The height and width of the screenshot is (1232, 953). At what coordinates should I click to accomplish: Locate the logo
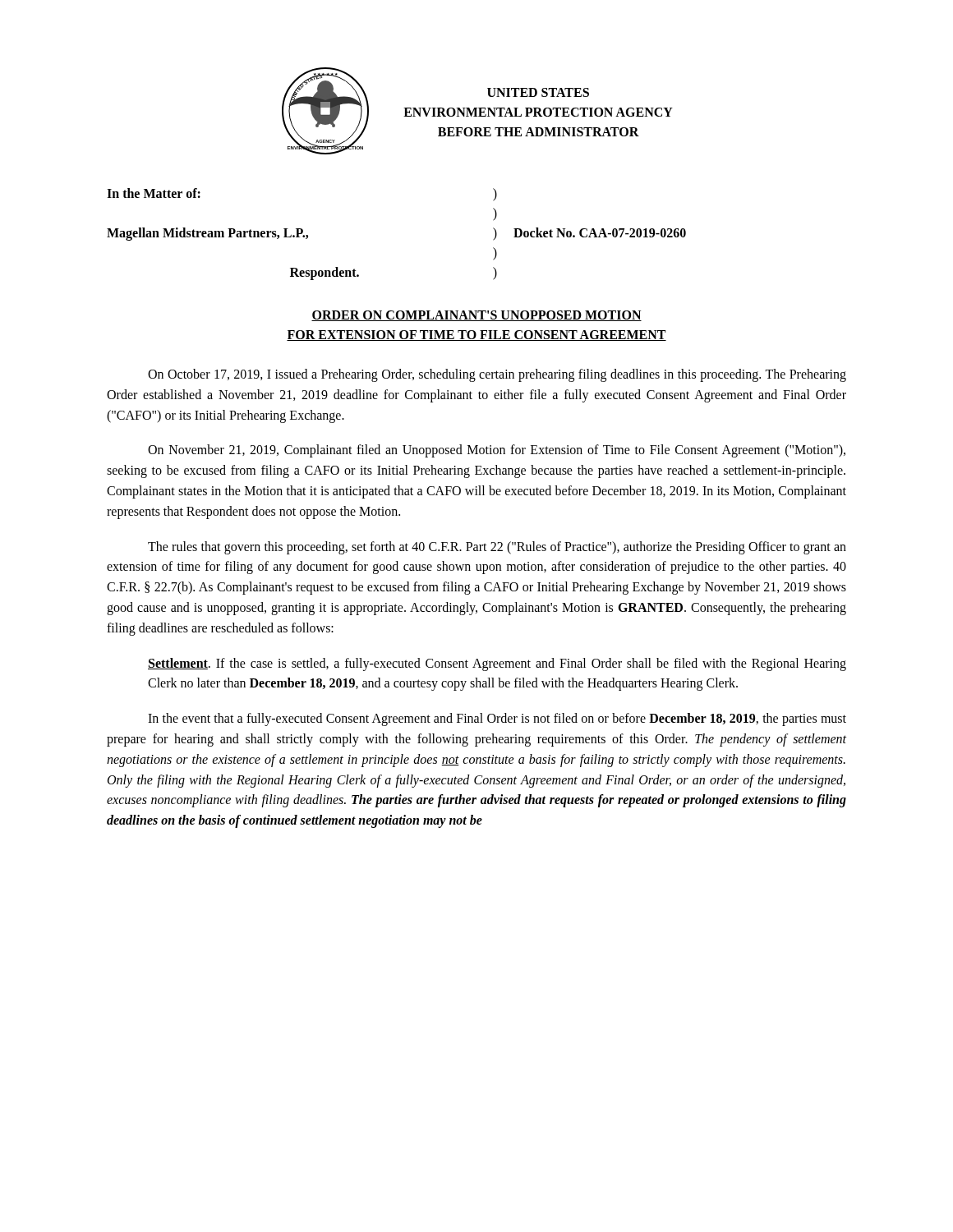(325, 112)
